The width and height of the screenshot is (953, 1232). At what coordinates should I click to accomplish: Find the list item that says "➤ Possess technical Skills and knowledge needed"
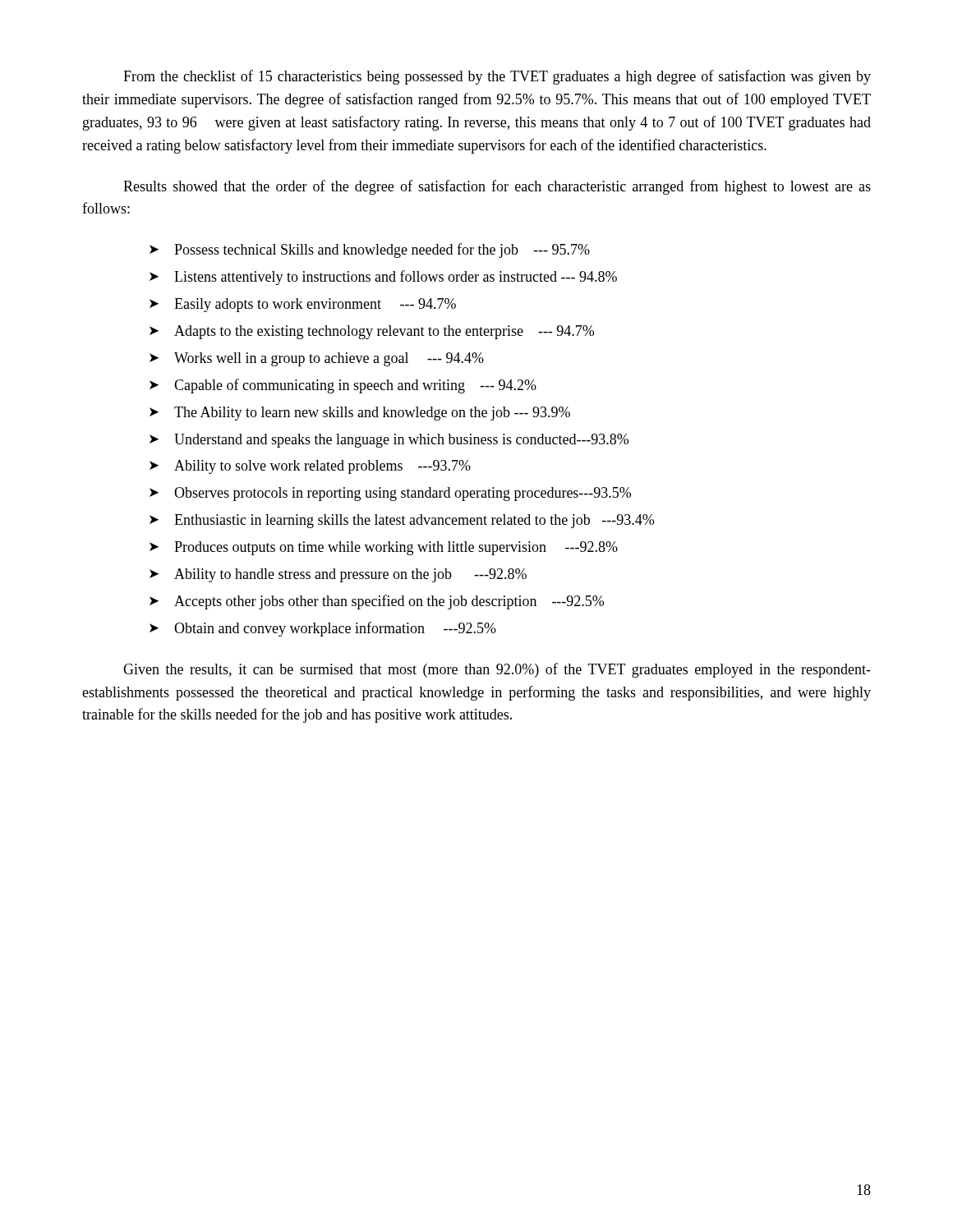(509, 251)
